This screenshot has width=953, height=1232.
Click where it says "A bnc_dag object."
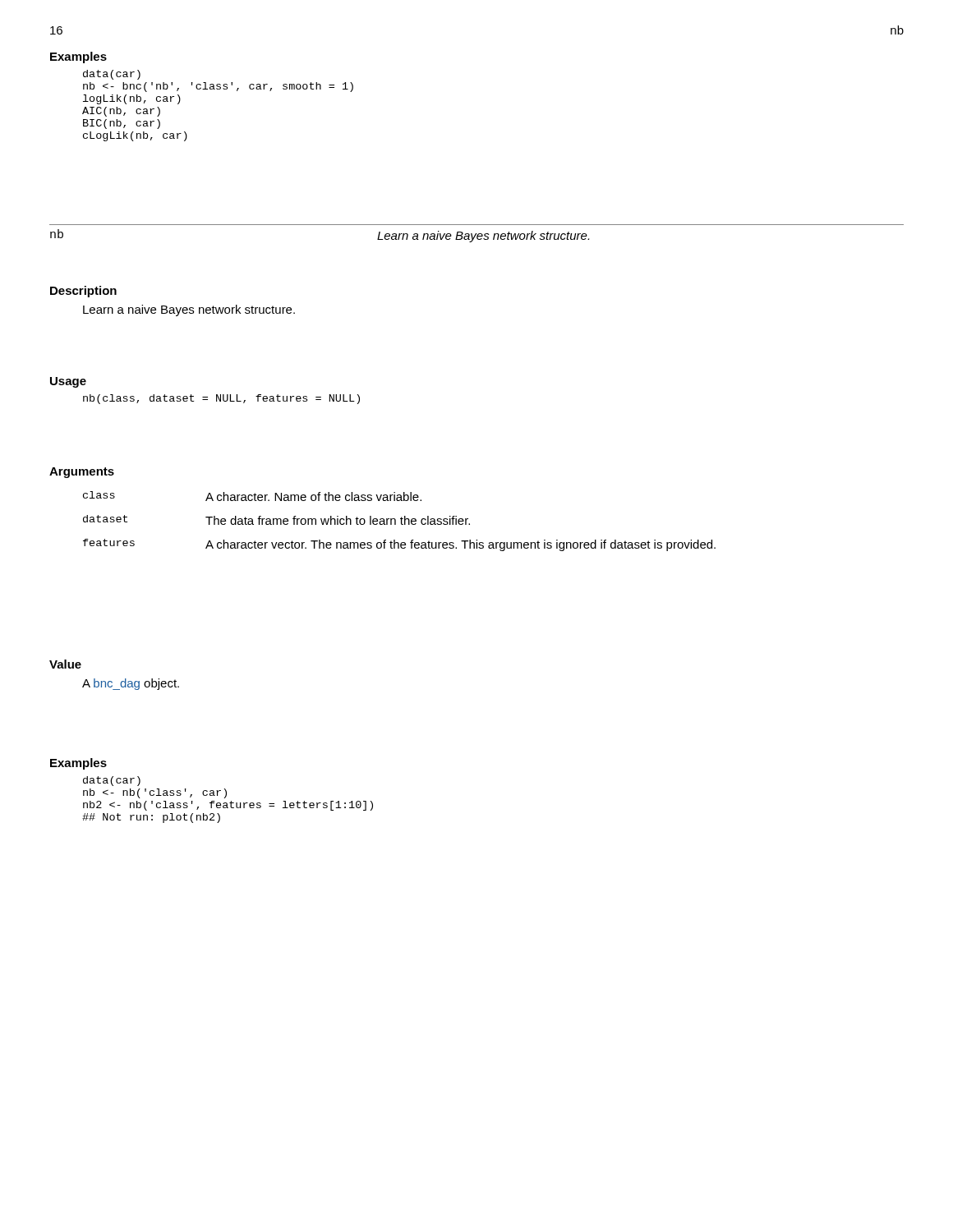(x=131, y=683)
